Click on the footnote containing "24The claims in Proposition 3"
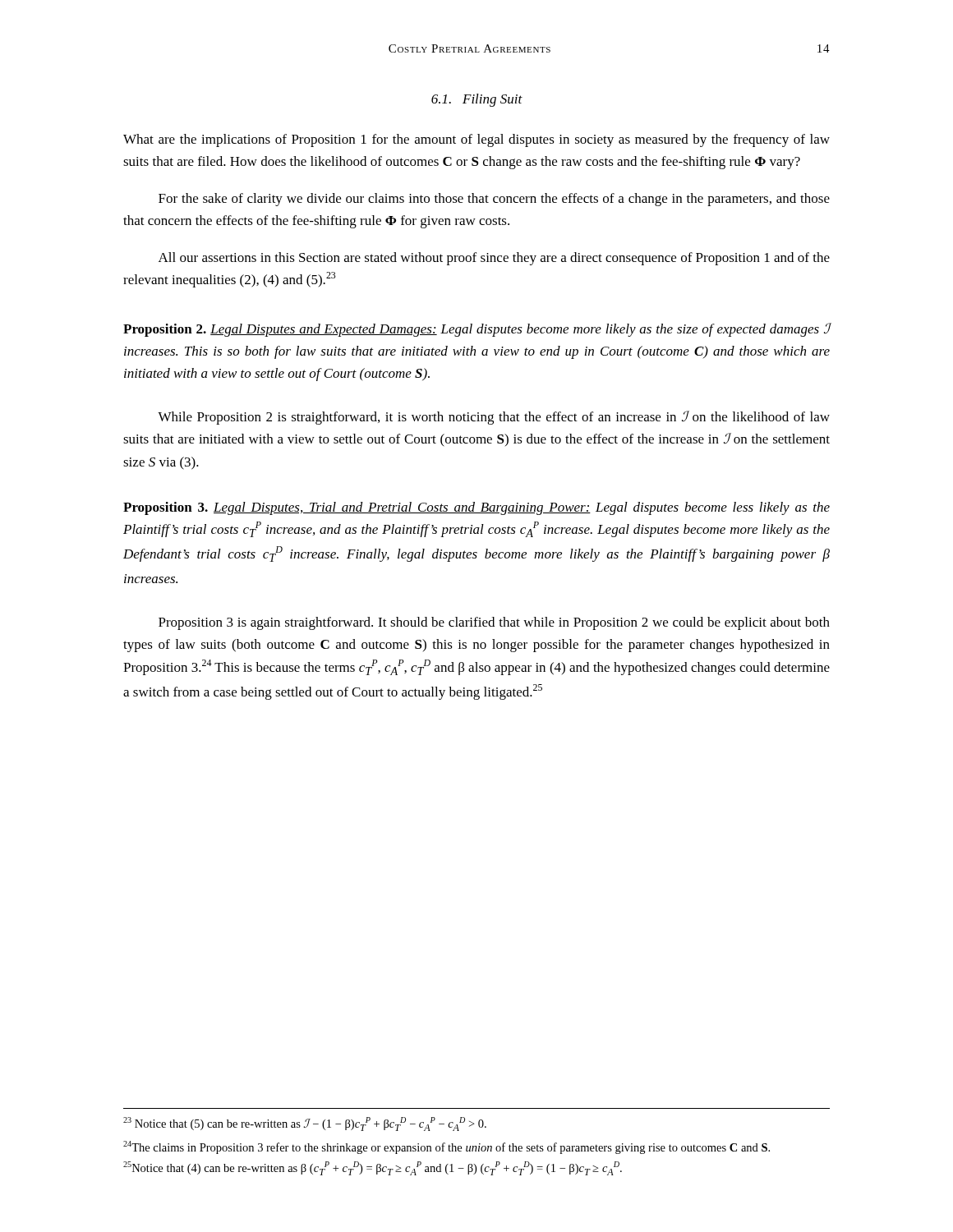 click(x=447, y=1146)
